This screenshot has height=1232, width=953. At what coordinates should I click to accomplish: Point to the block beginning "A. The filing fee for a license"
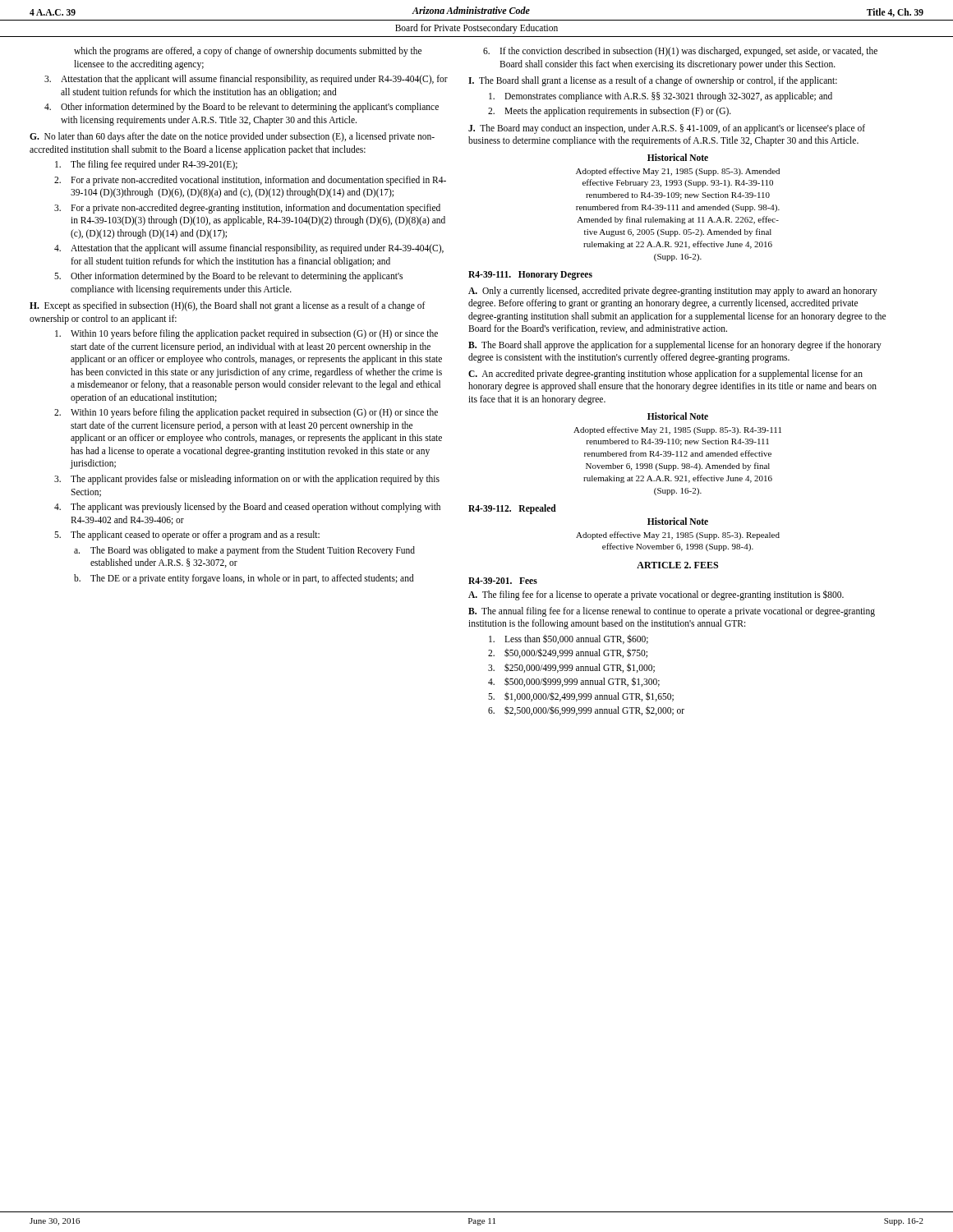coord(656,595)
